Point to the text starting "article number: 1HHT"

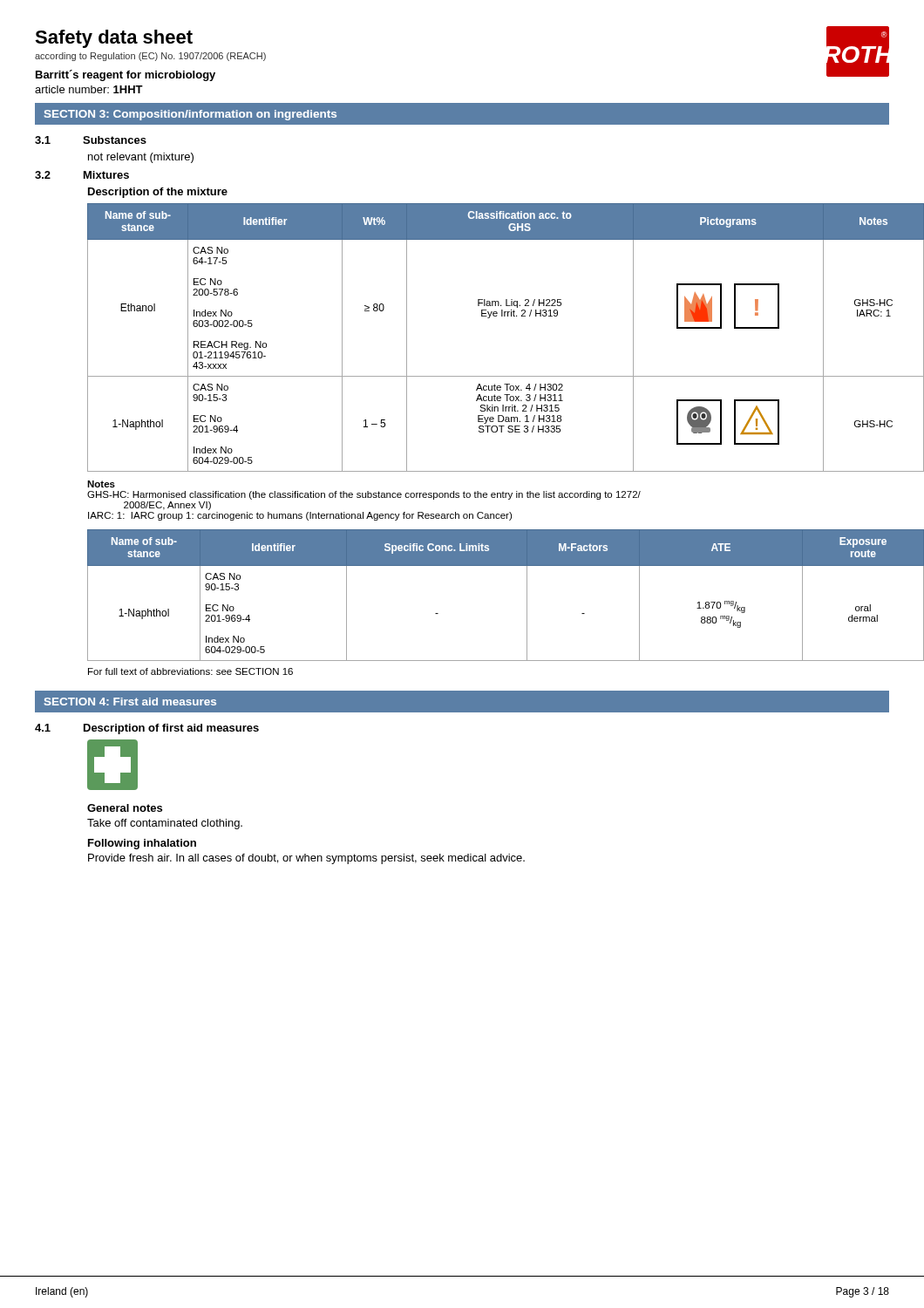[x=89, y=89]
